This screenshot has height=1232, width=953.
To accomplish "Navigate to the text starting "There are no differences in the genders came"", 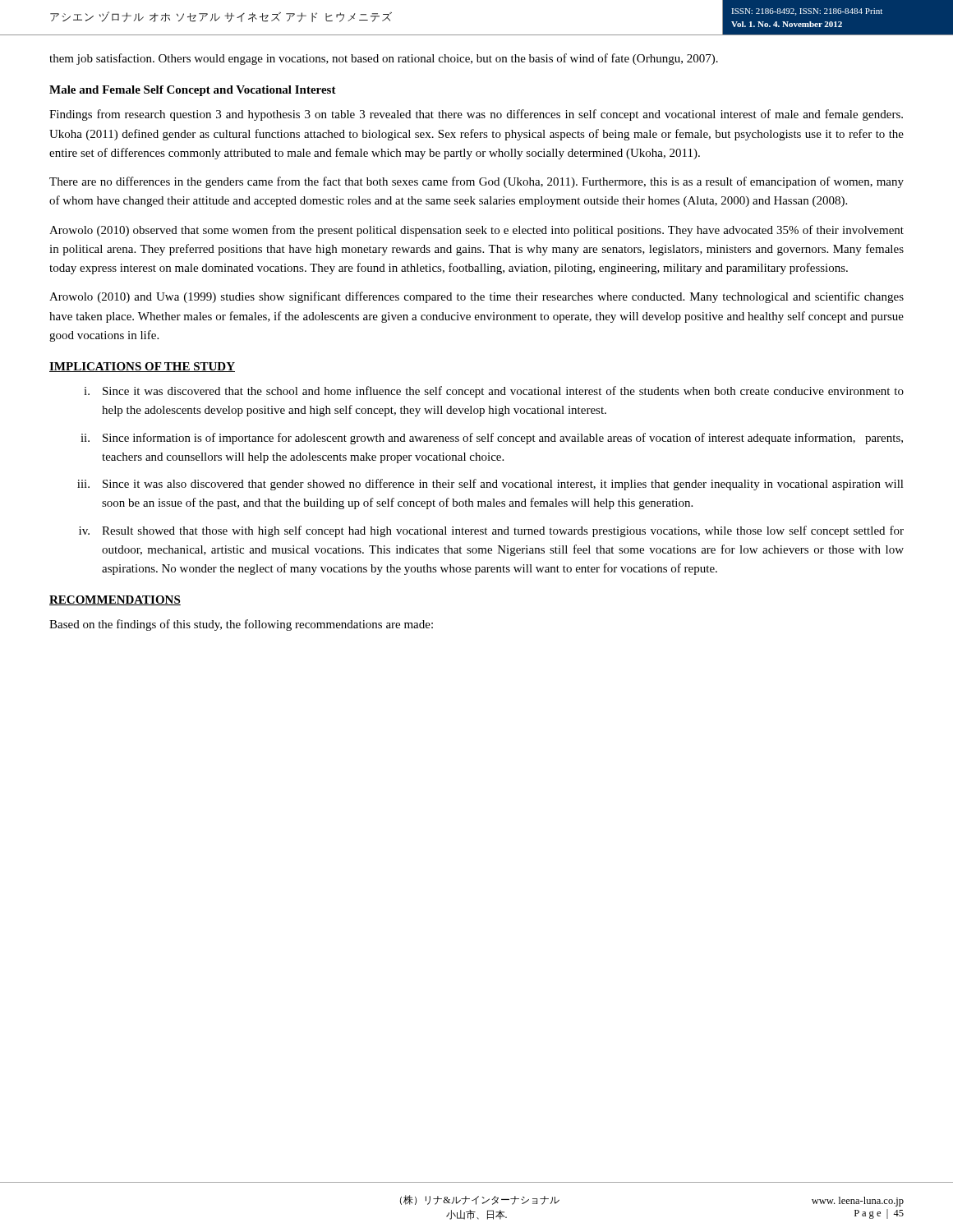I will [476, 191].
